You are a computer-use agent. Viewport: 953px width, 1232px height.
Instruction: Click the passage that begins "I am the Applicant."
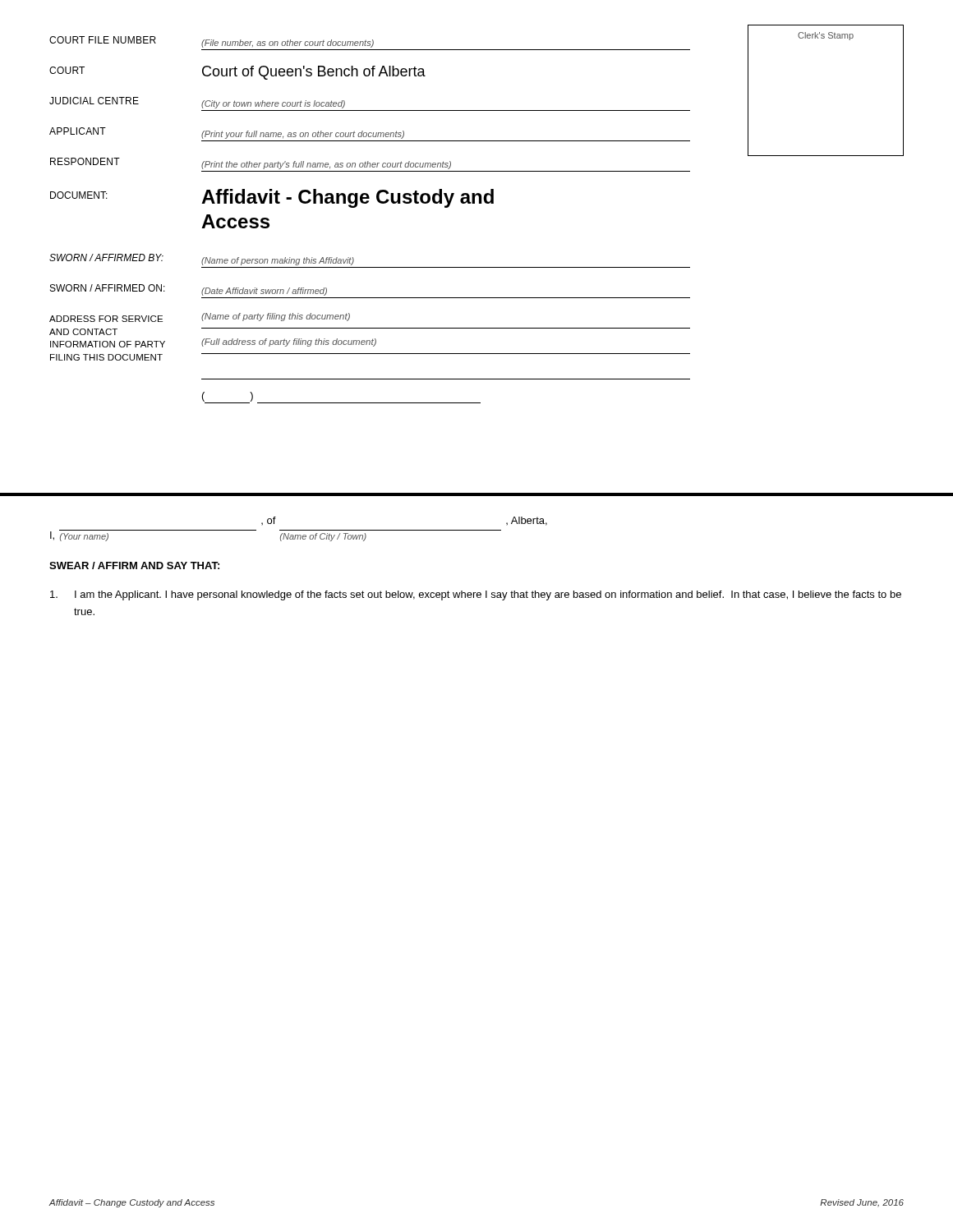coord(476,603)
